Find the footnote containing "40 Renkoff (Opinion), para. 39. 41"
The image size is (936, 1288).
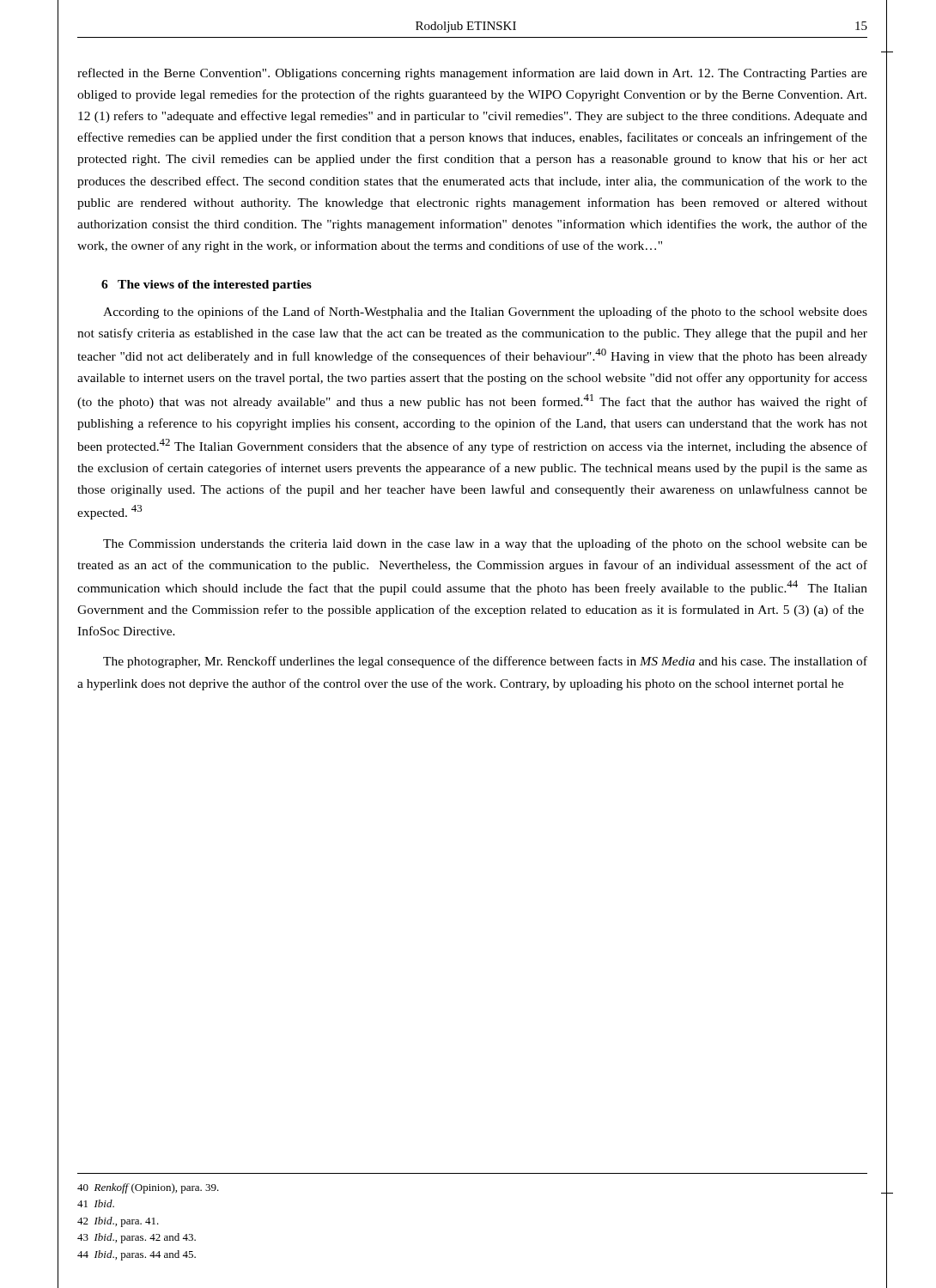(x=148, y=1188)
